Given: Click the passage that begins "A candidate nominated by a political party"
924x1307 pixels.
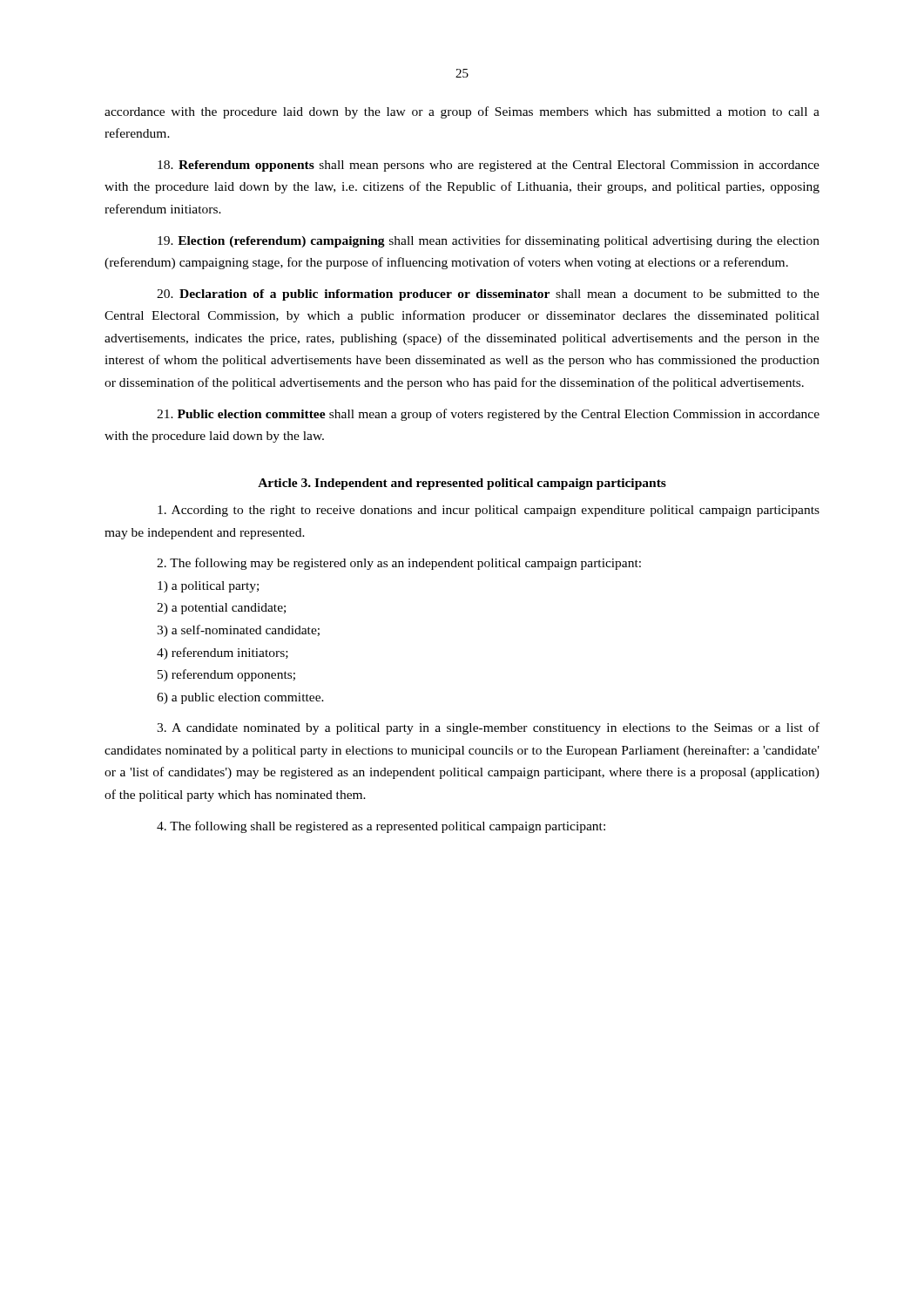Looking at the screenshot, I should (462, 761).
